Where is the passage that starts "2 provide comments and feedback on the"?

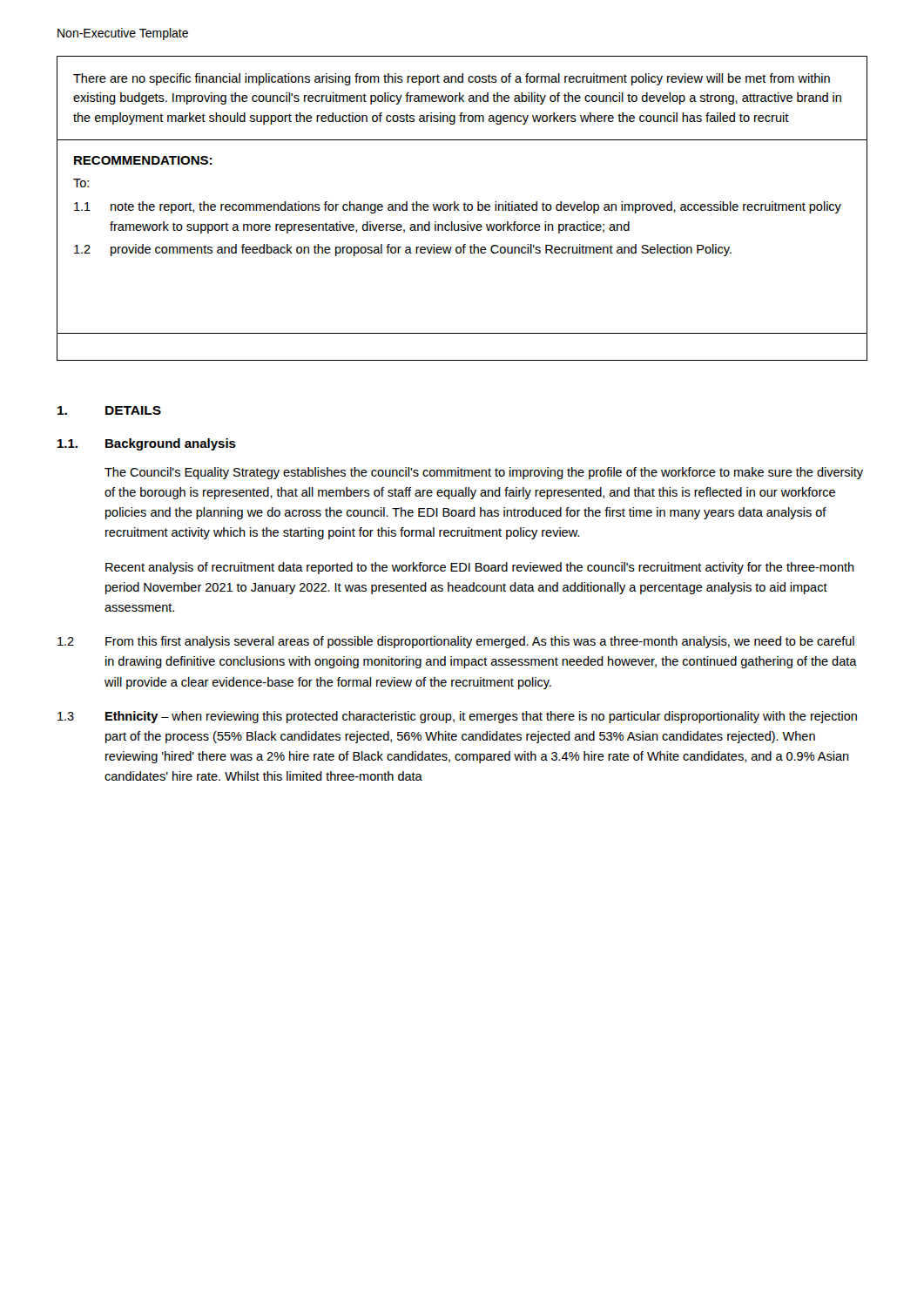(462, 250)
